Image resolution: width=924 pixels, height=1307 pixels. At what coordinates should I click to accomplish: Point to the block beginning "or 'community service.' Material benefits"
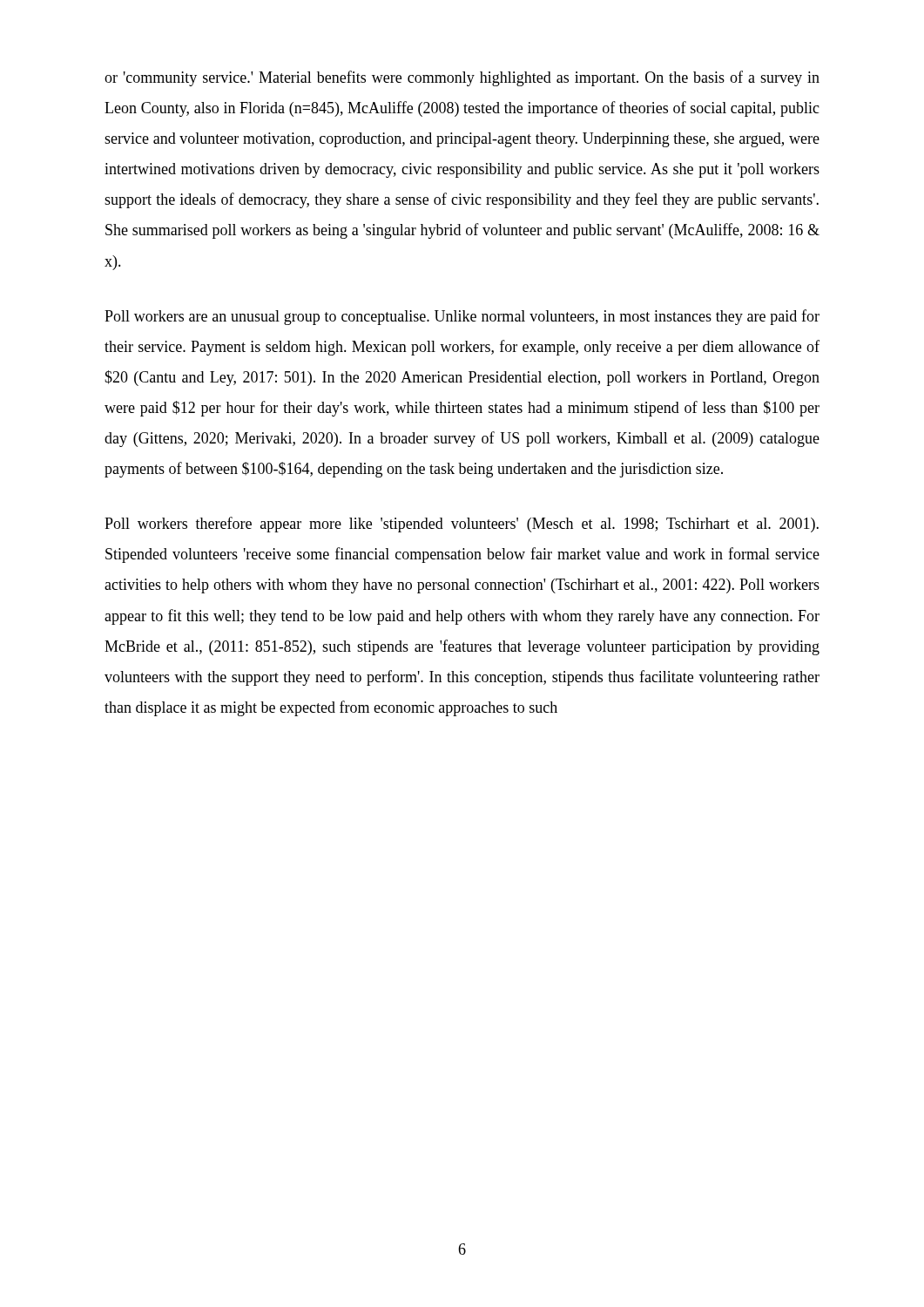click(462, 169)
